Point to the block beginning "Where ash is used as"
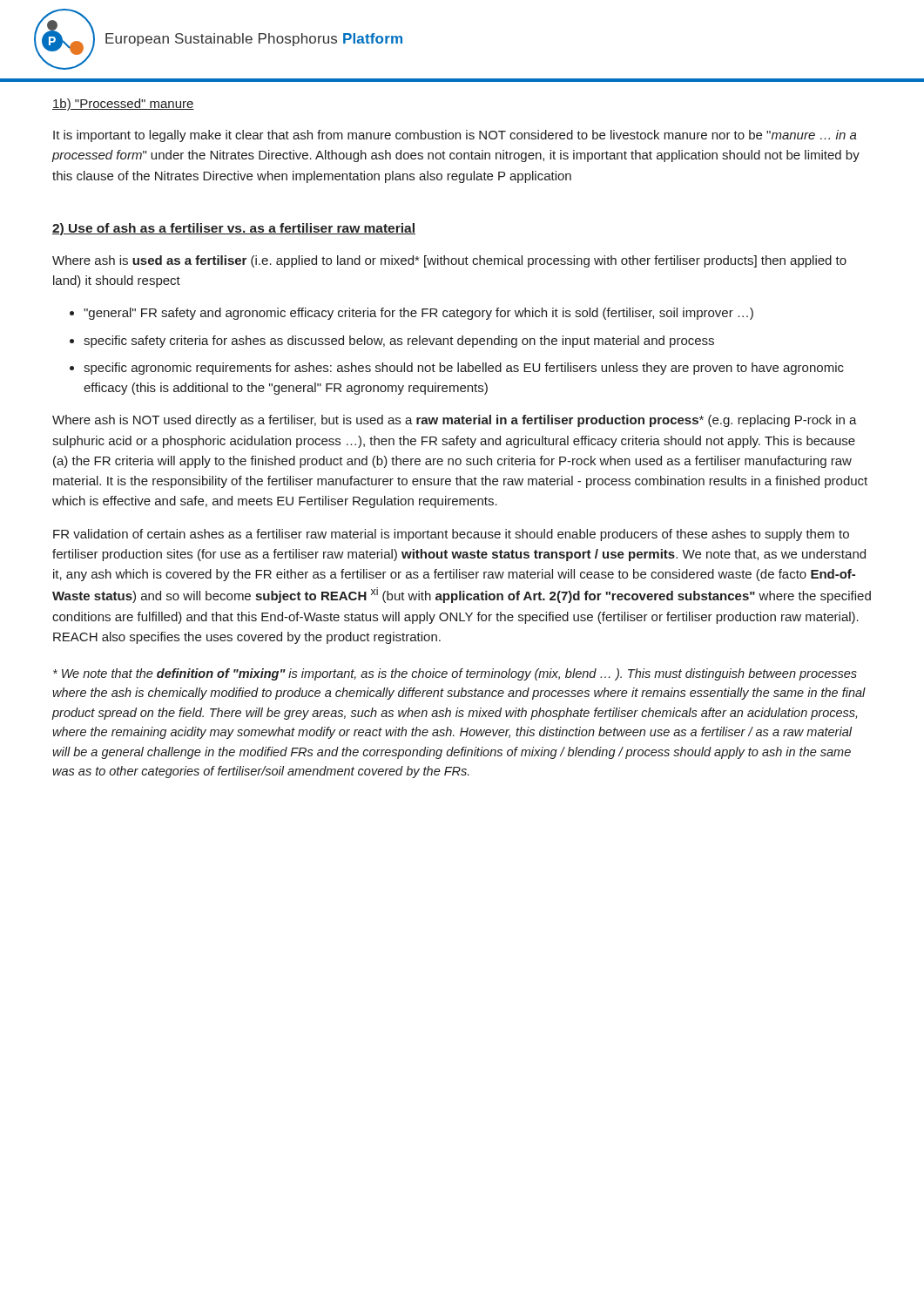Image resolution: width=924 pixels, height=1307 pixels. (x=449, y=270)
